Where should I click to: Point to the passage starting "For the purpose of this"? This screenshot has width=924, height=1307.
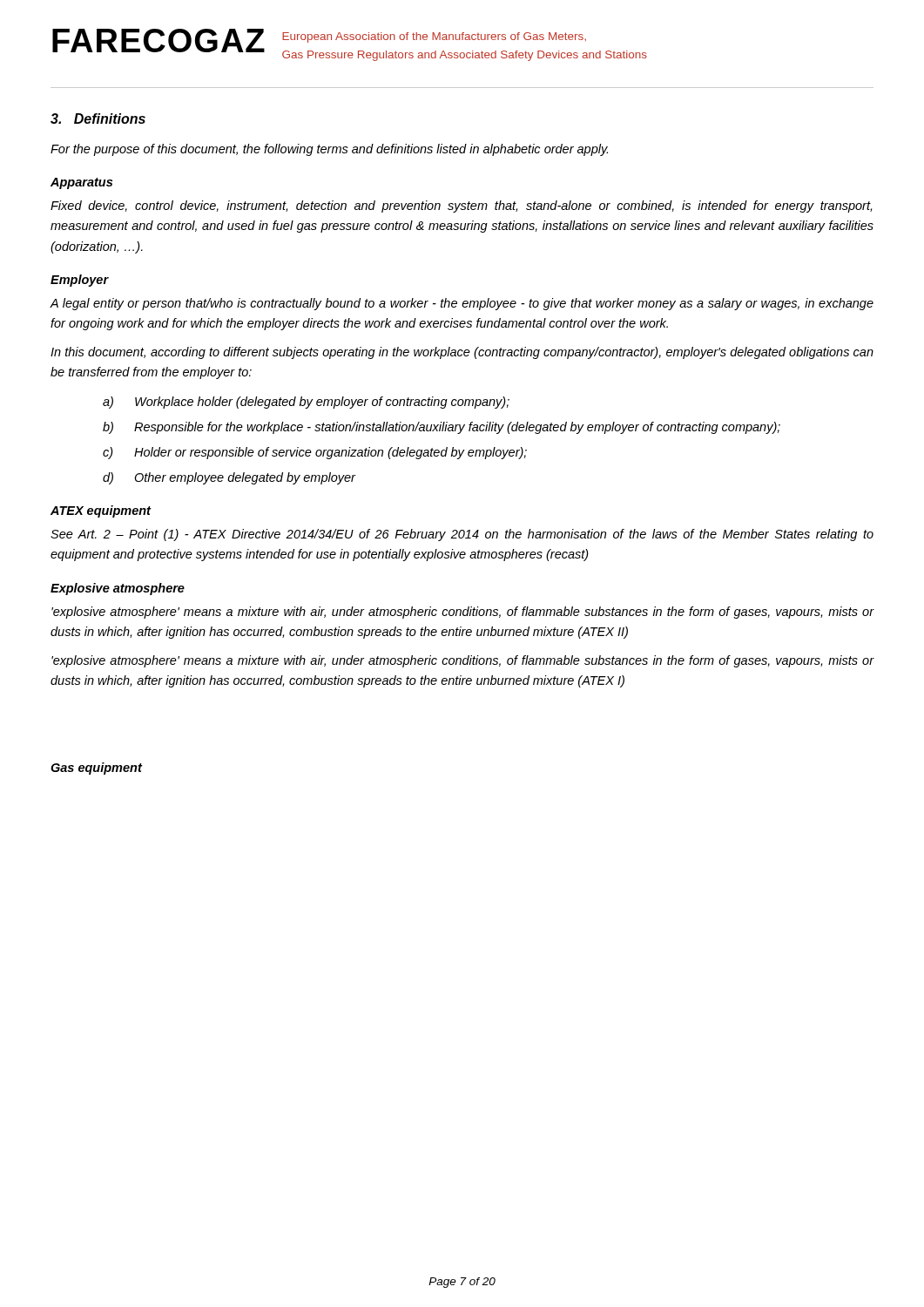point(330,149)
